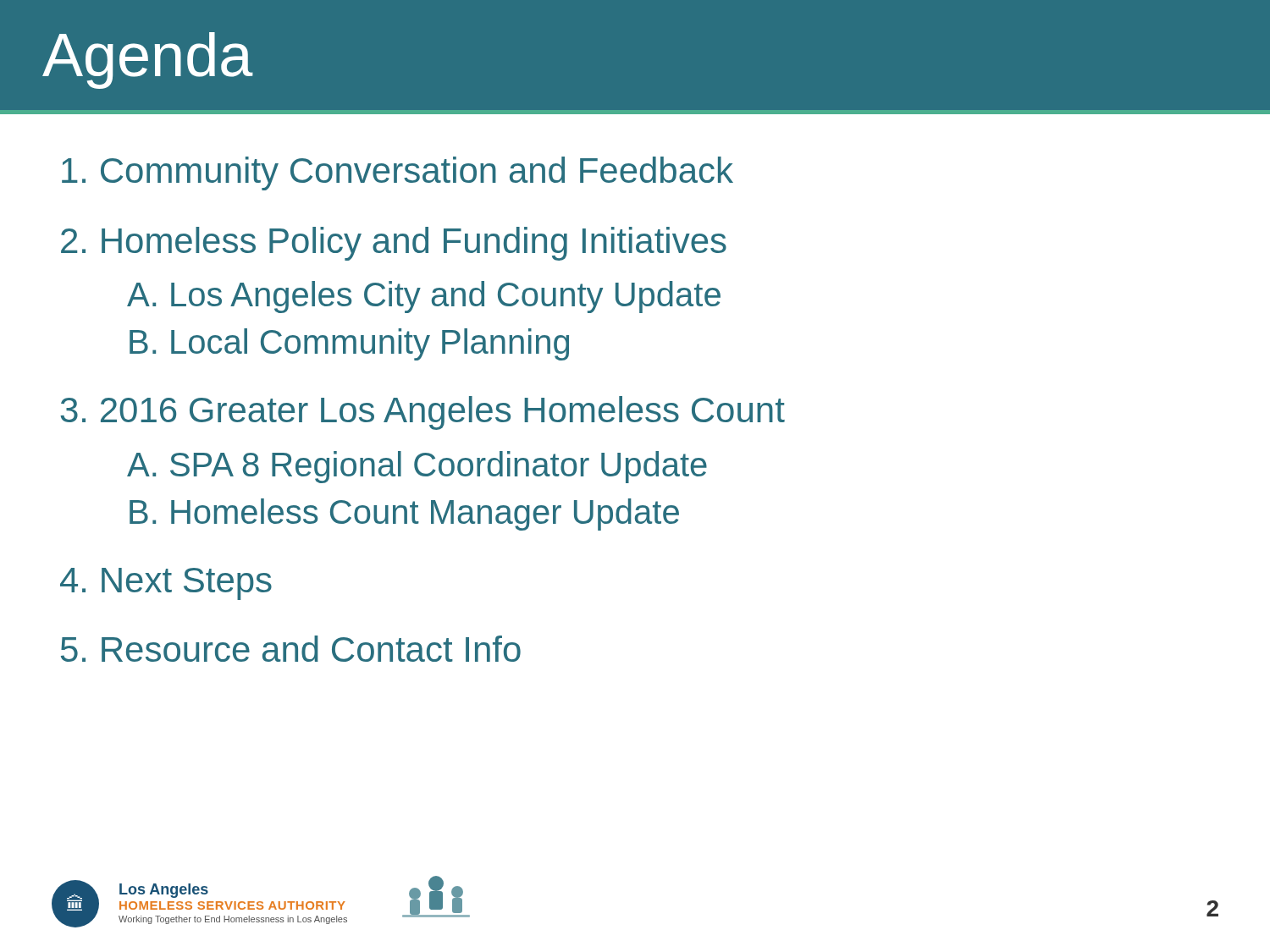This screenshot has height=952, width=1270.
Task: Click on the list item that says "A. Los Angeles"
Action: coord(424,295)
